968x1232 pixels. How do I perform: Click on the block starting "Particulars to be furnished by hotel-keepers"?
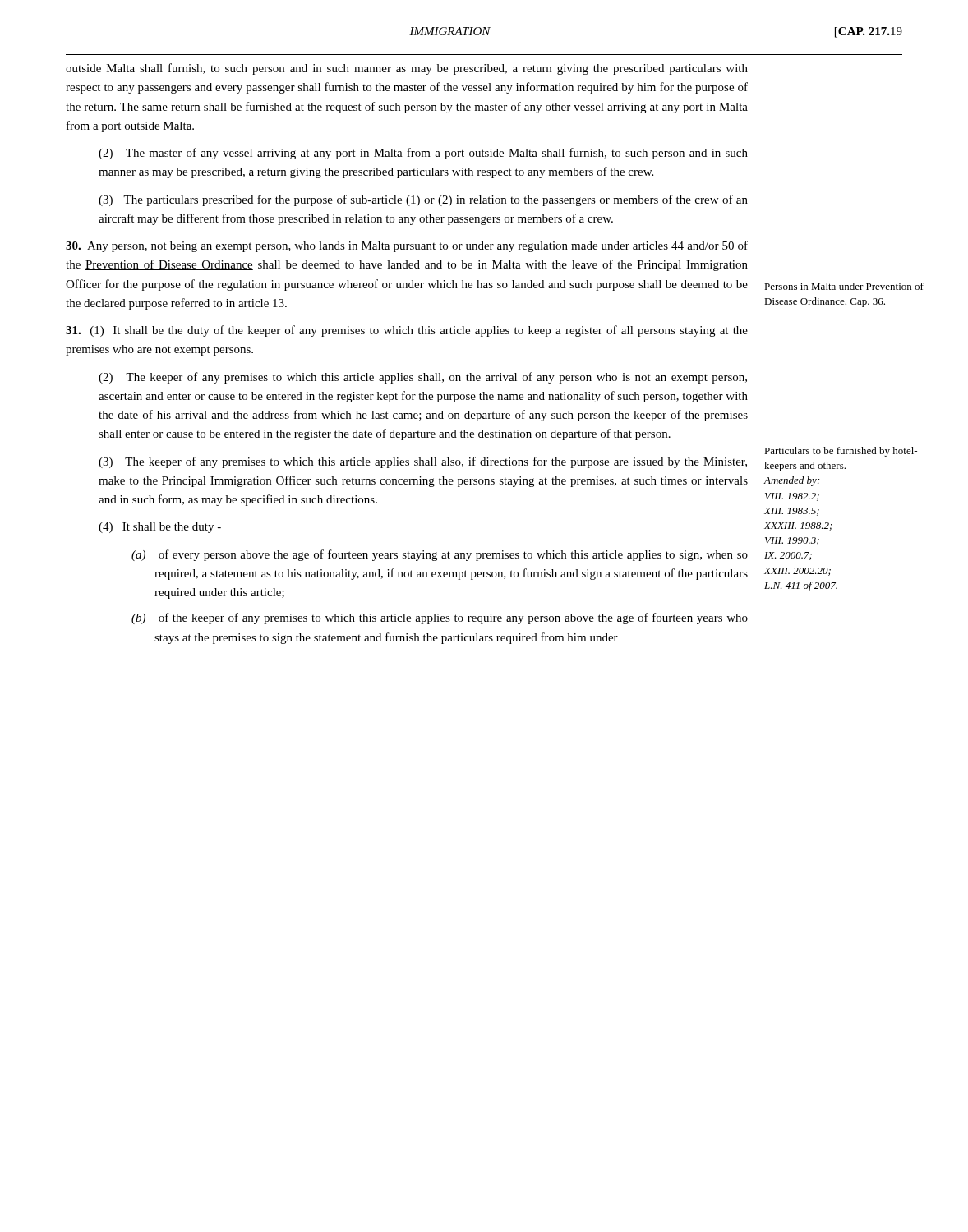click(x=841, y=518)
